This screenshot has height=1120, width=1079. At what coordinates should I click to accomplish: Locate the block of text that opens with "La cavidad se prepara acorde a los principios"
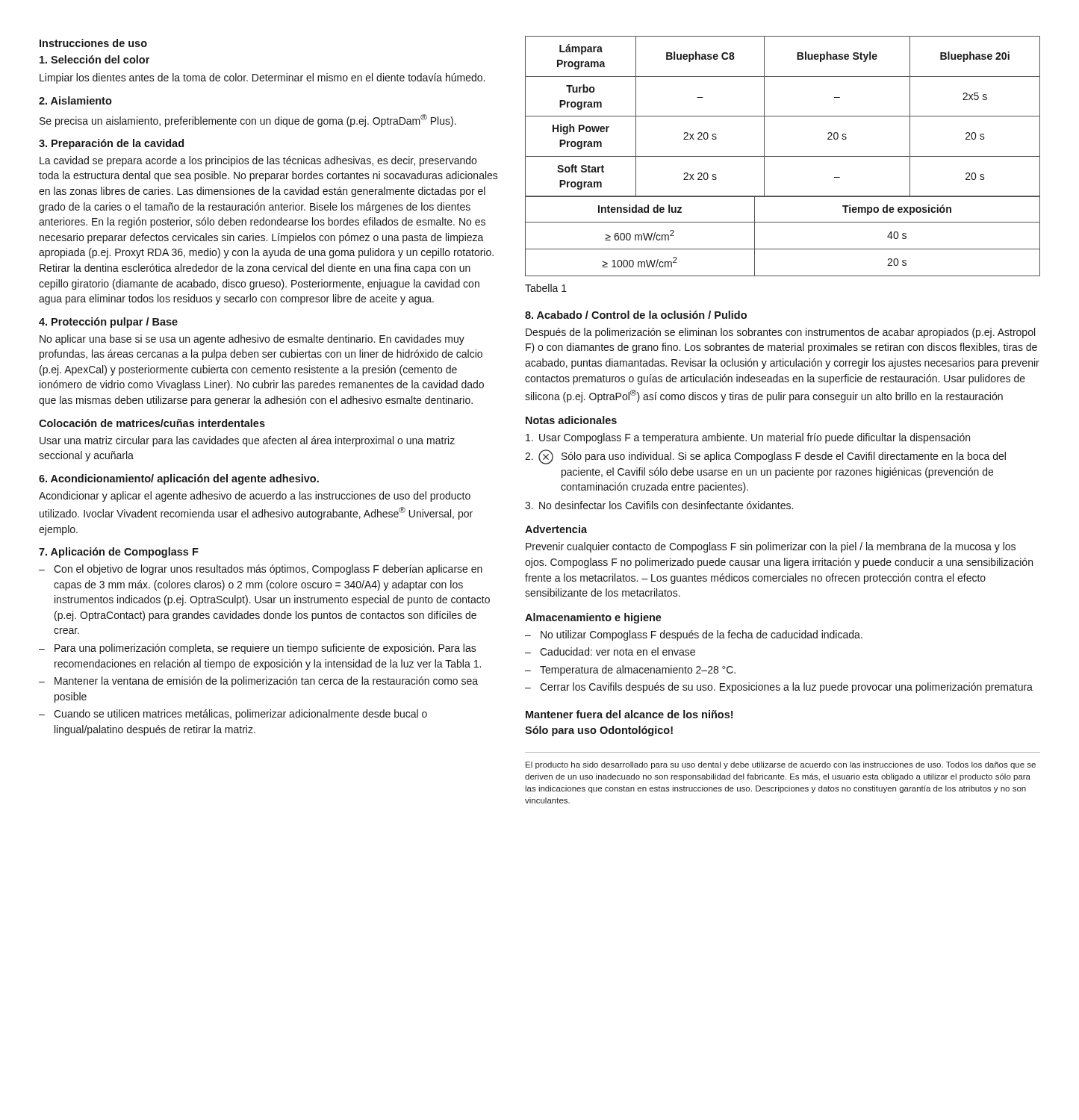[268, 230]
